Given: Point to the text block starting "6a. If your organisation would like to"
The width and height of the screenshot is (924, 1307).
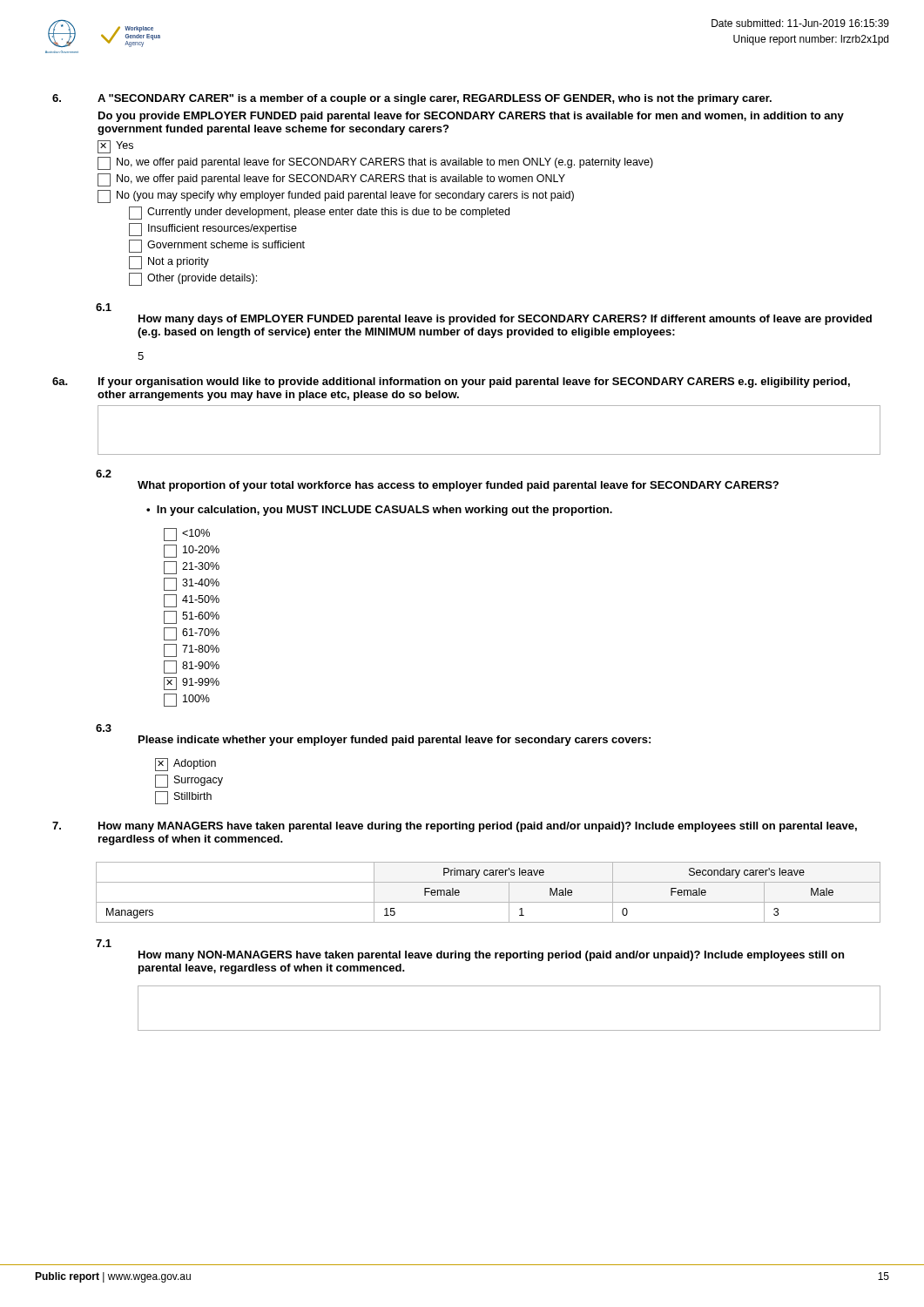Looking at the screenshot, I should click(466, 415).
